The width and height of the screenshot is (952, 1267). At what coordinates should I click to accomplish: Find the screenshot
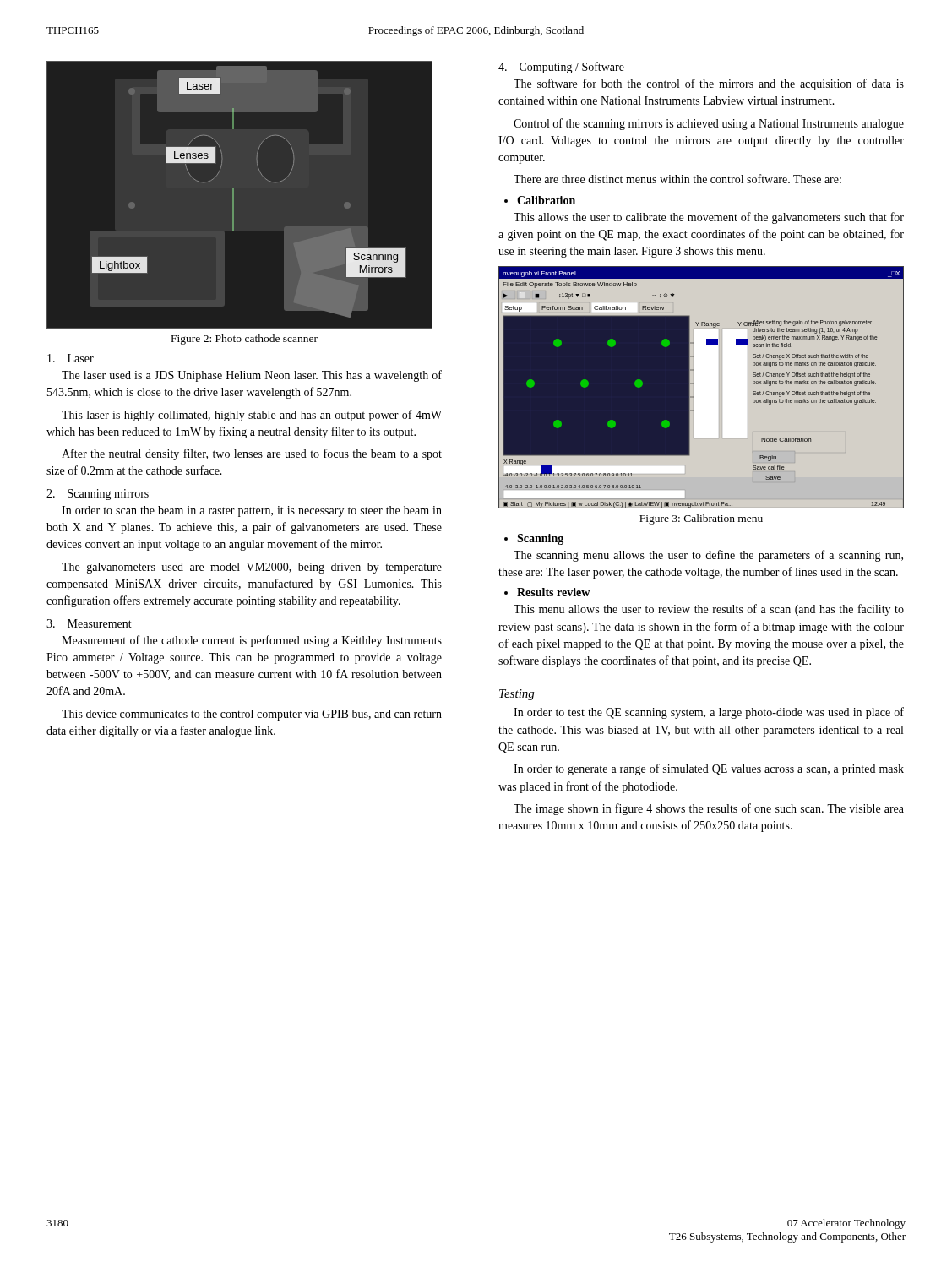[701, 387]
